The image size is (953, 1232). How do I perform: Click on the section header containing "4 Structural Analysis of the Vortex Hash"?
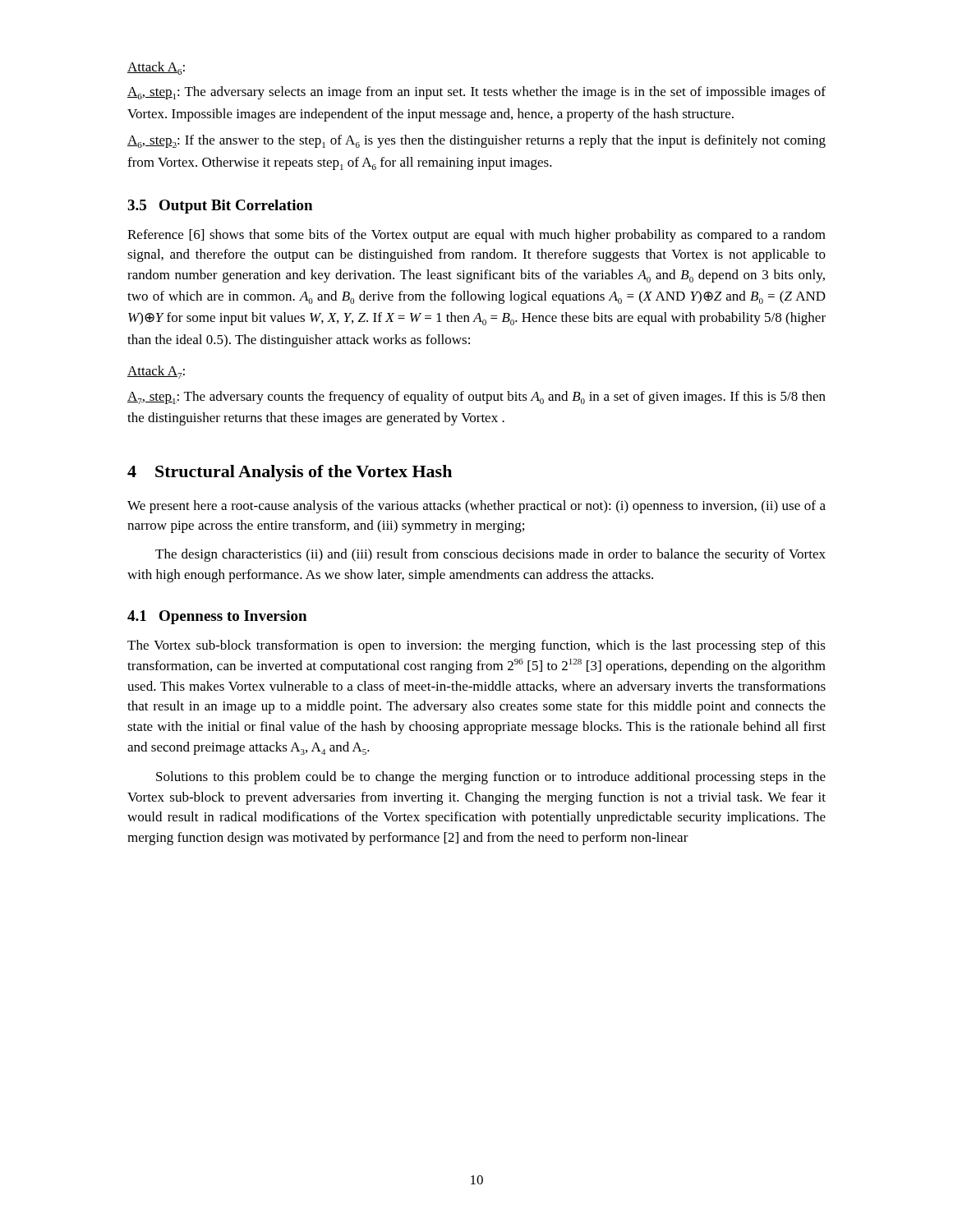click(x=290, y=471)
